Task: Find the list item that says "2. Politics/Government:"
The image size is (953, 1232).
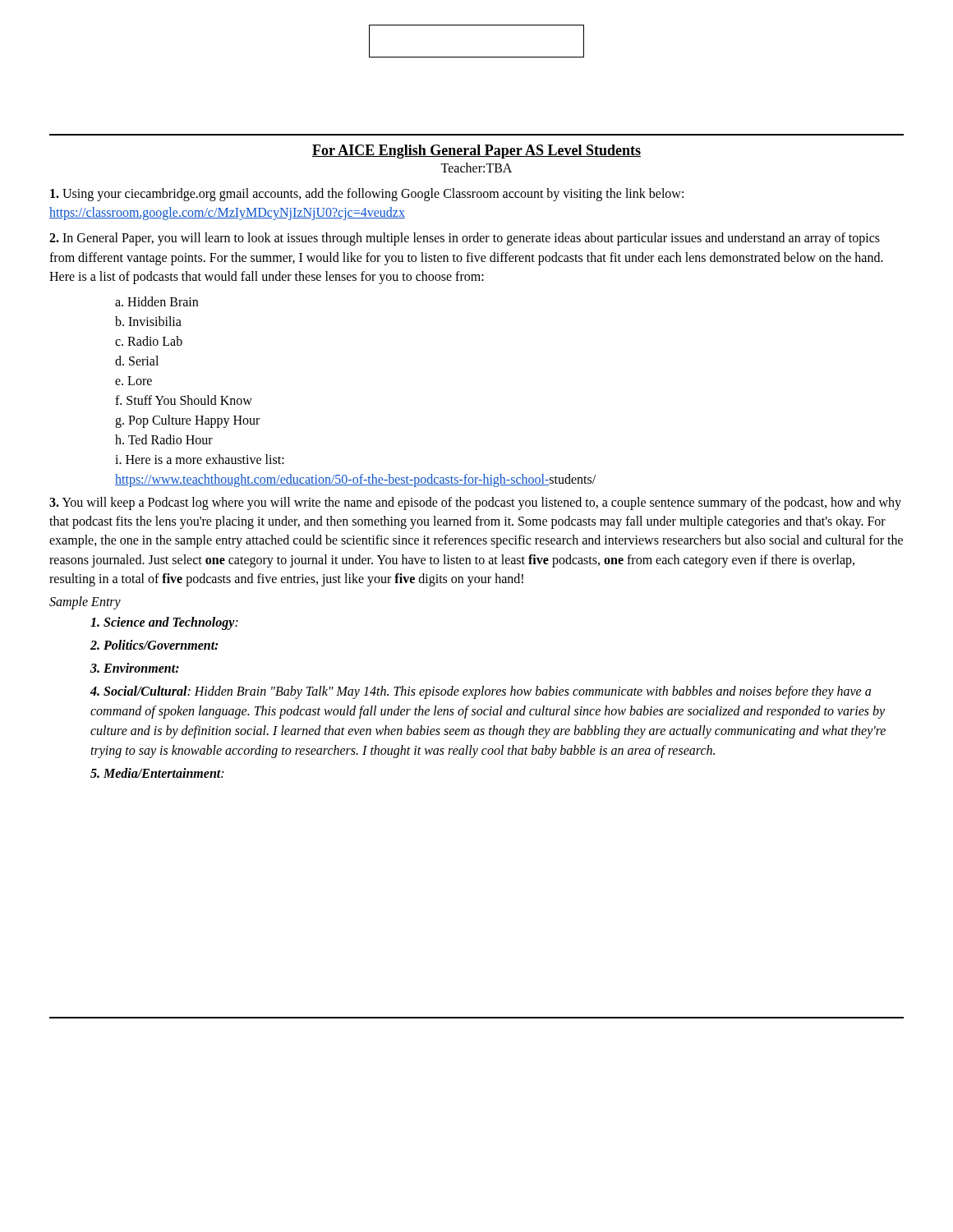Action: (x=155, y=645)
